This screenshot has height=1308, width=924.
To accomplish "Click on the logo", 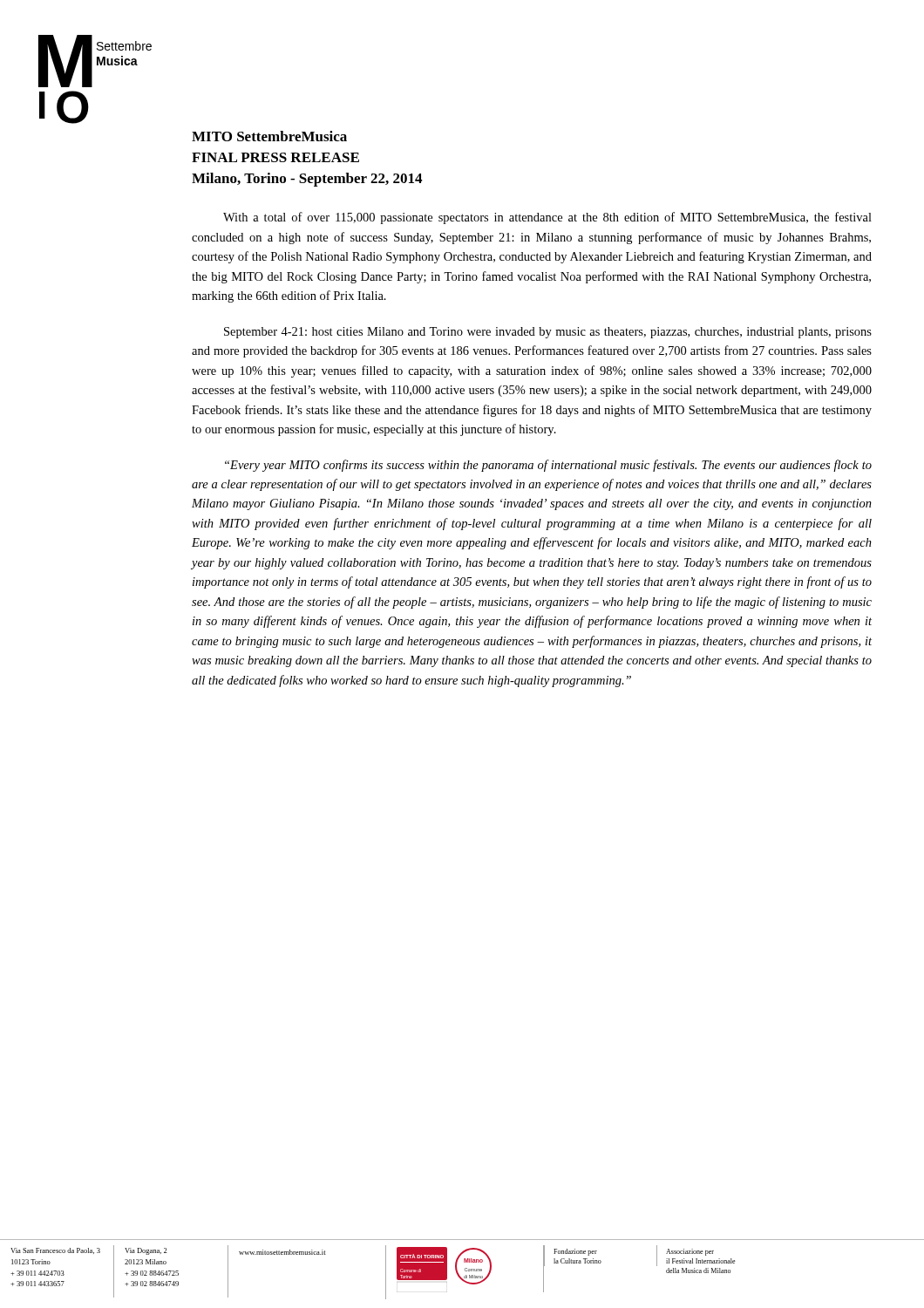I will click(x=94, y=75).
